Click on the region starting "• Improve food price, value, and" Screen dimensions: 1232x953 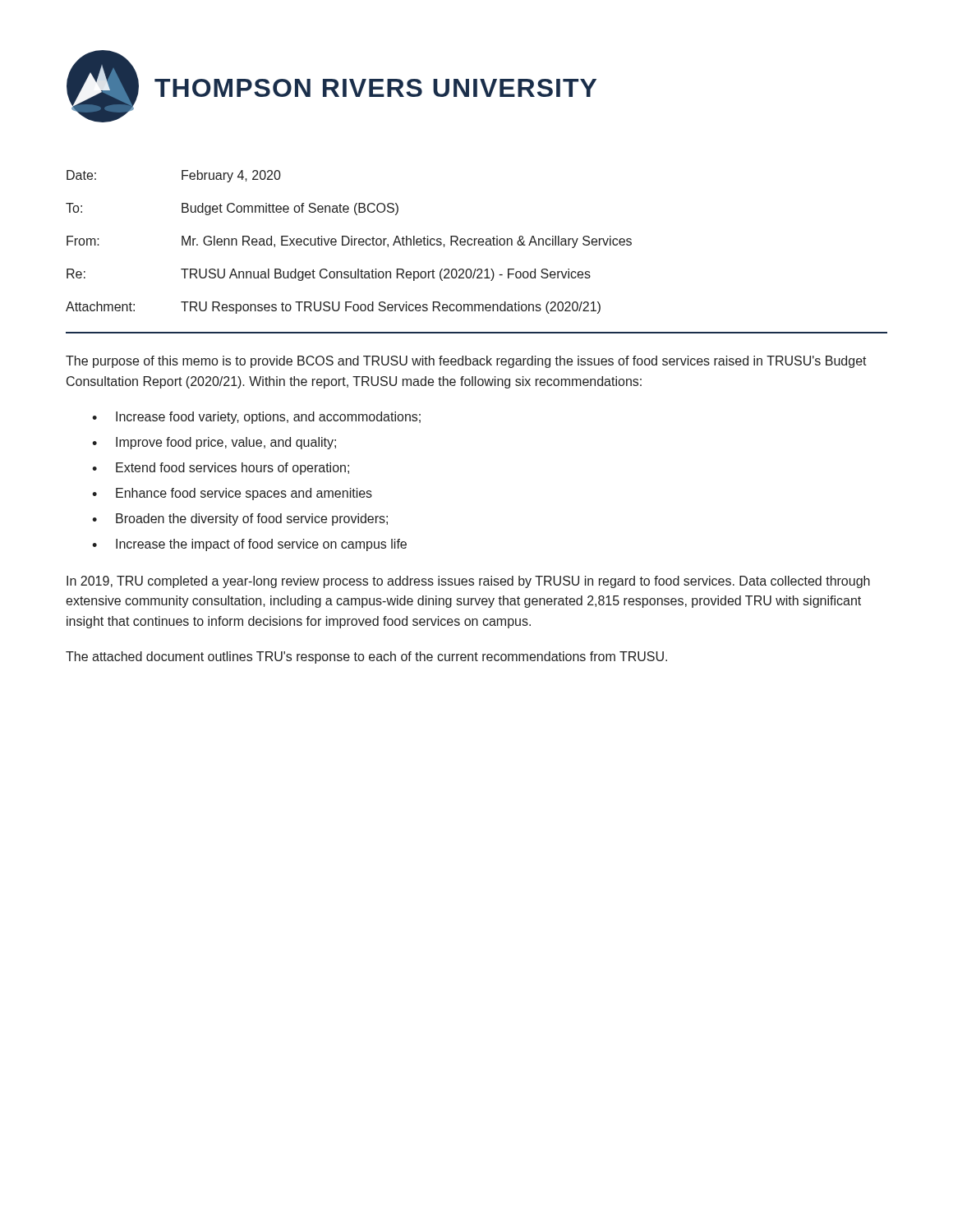[x=214, y=443]
